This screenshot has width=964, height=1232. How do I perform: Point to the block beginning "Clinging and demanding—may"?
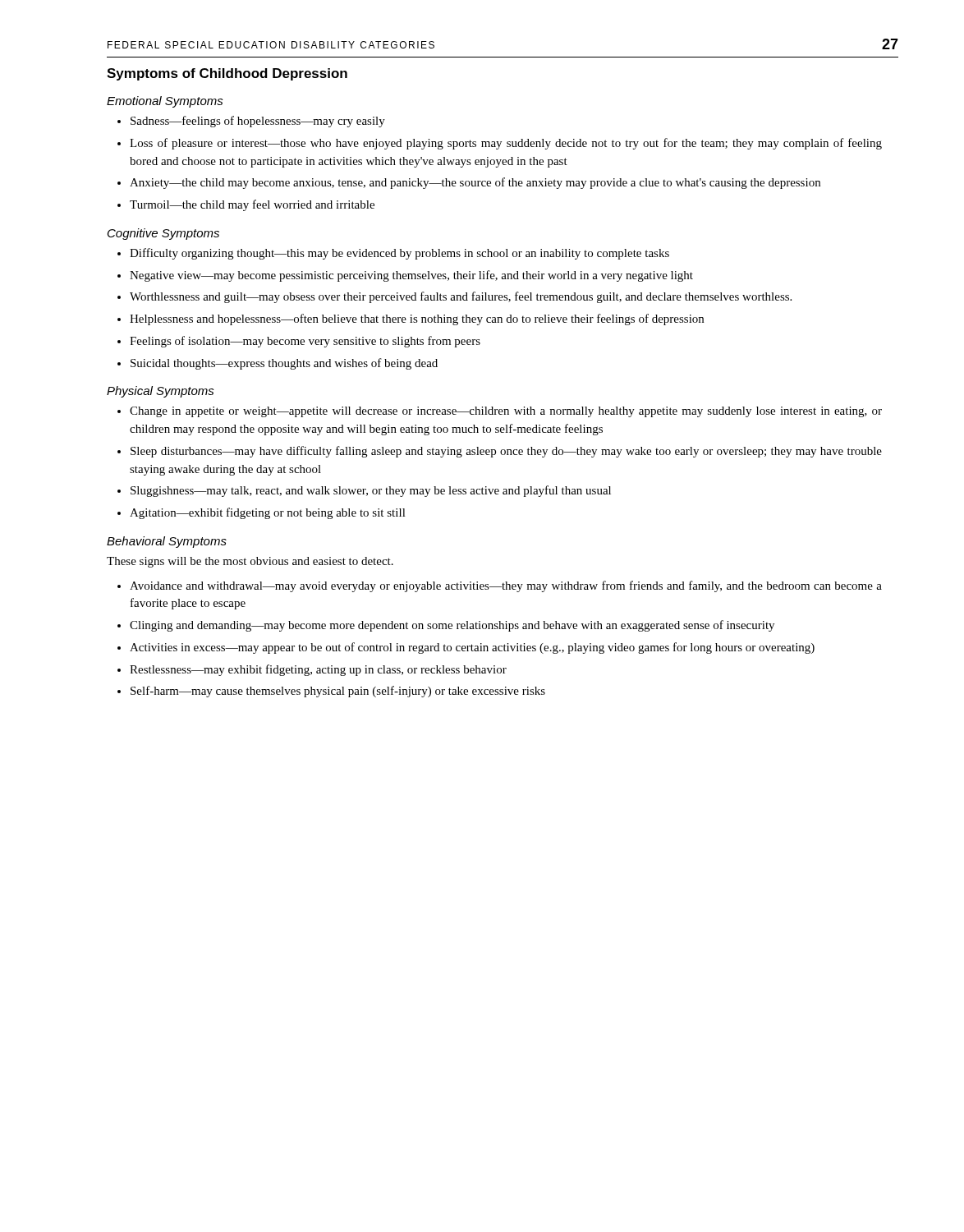[452, 625]
